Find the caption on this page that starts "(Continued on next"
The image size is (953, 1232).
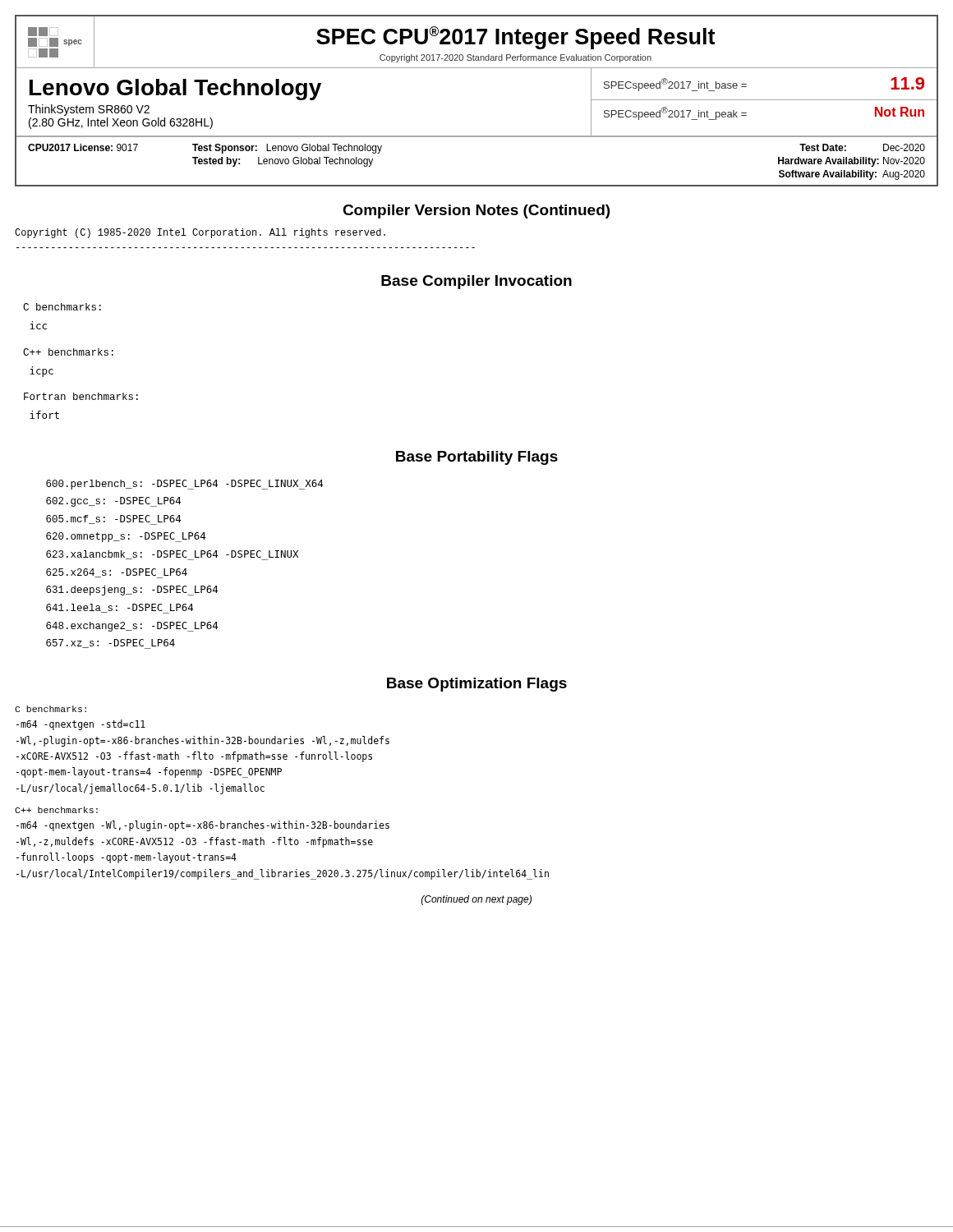(476, 899)
